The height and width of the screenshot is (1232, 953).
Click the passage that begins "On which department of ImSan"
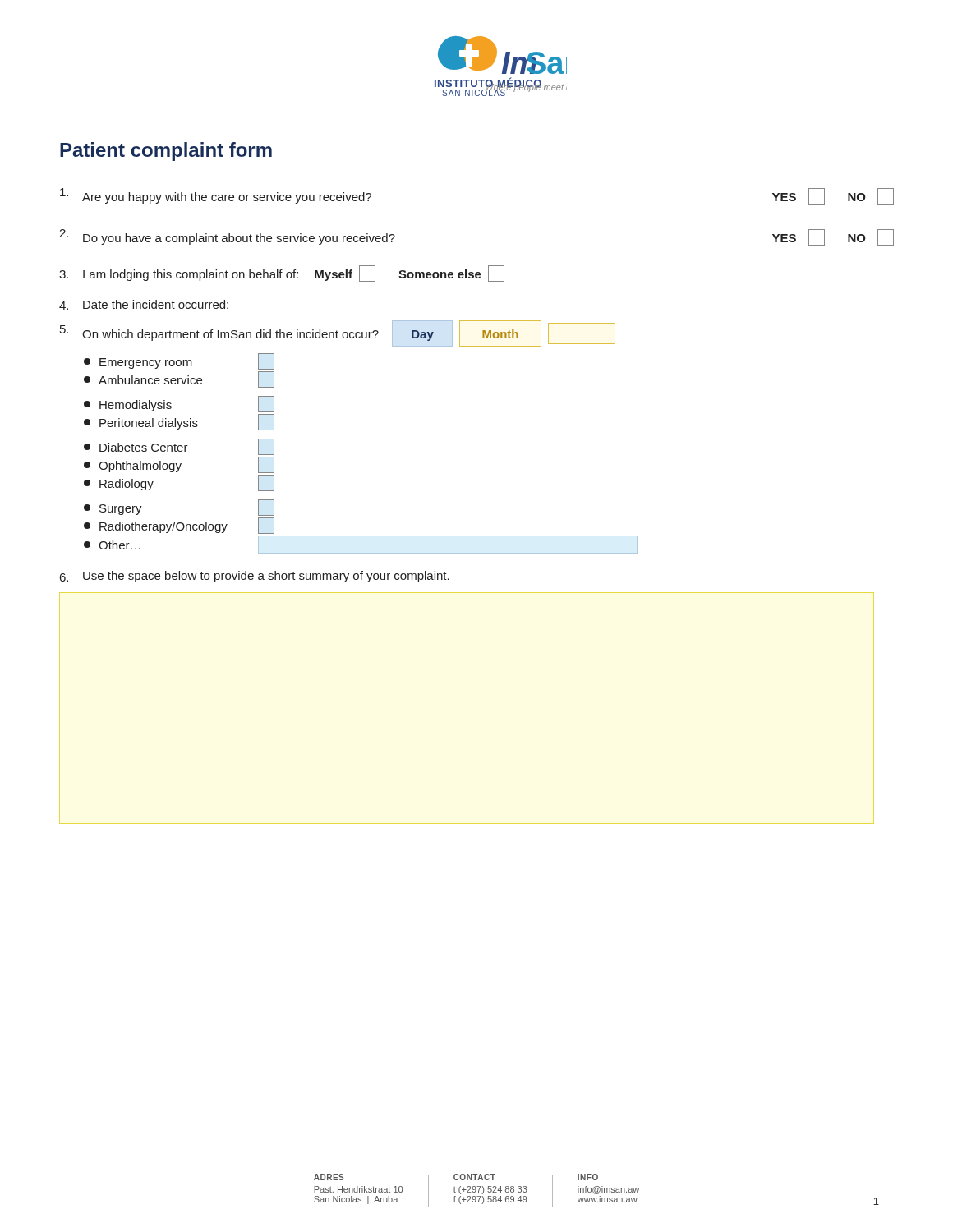(338, 333)
